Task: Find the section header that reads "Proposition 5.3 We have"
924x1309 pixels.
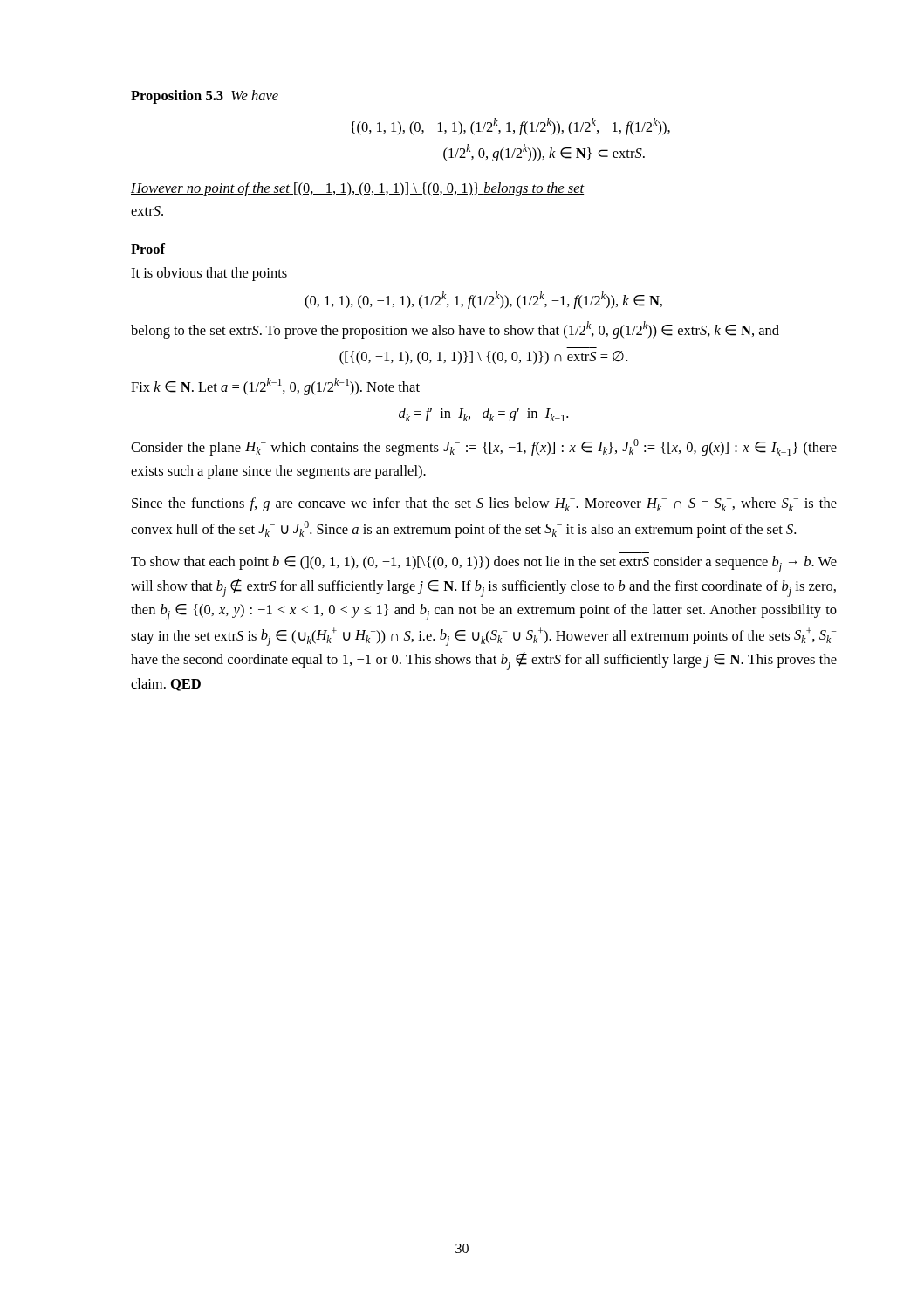Action: click(x=205, y=96)
